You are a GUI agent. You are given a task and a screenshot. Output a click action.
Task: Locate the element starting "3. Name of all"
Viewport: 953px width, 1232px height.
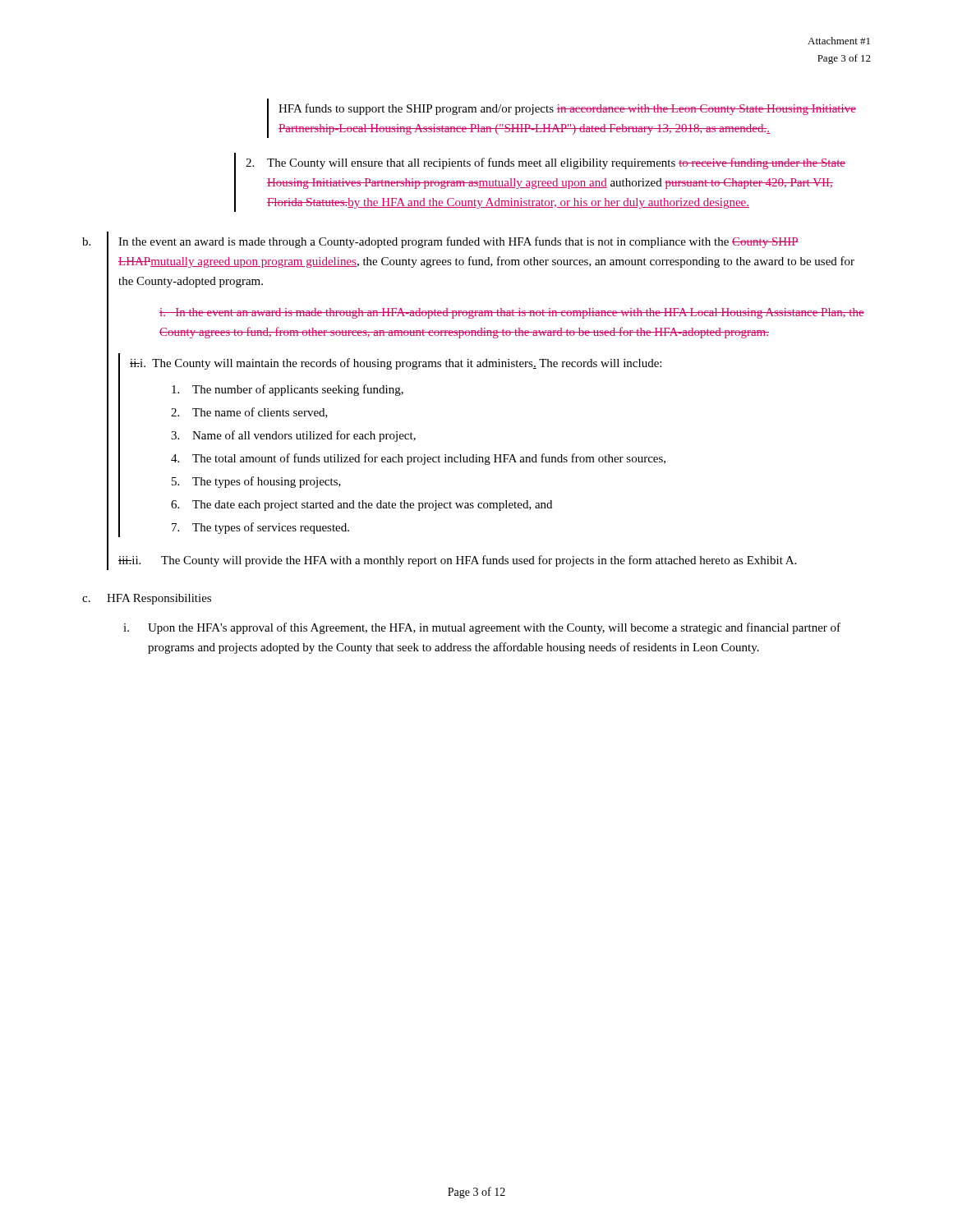click(x=293, y=435)
